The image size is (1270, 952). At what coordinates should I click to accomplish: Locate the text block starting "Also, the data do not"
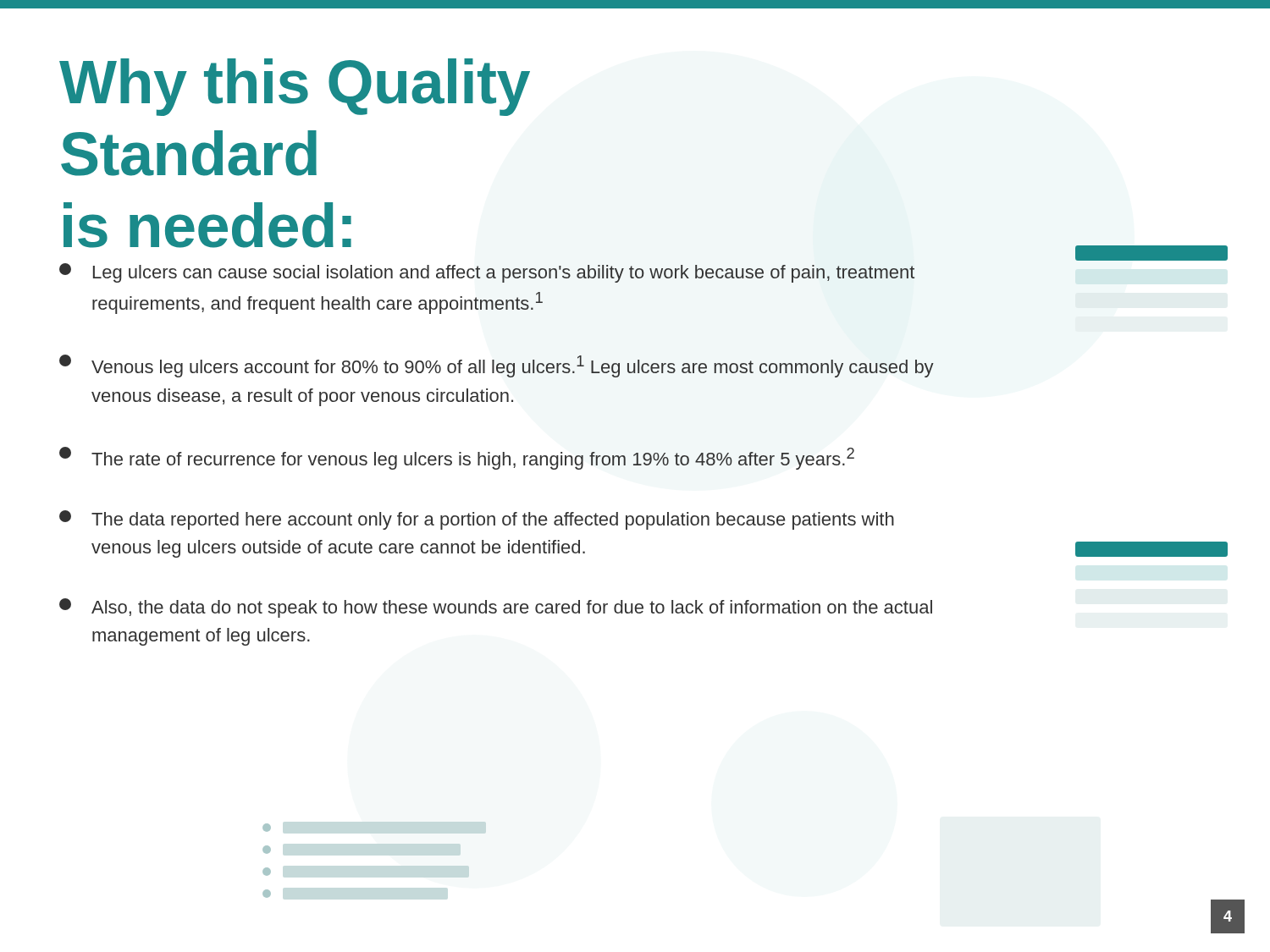point(504,621)
